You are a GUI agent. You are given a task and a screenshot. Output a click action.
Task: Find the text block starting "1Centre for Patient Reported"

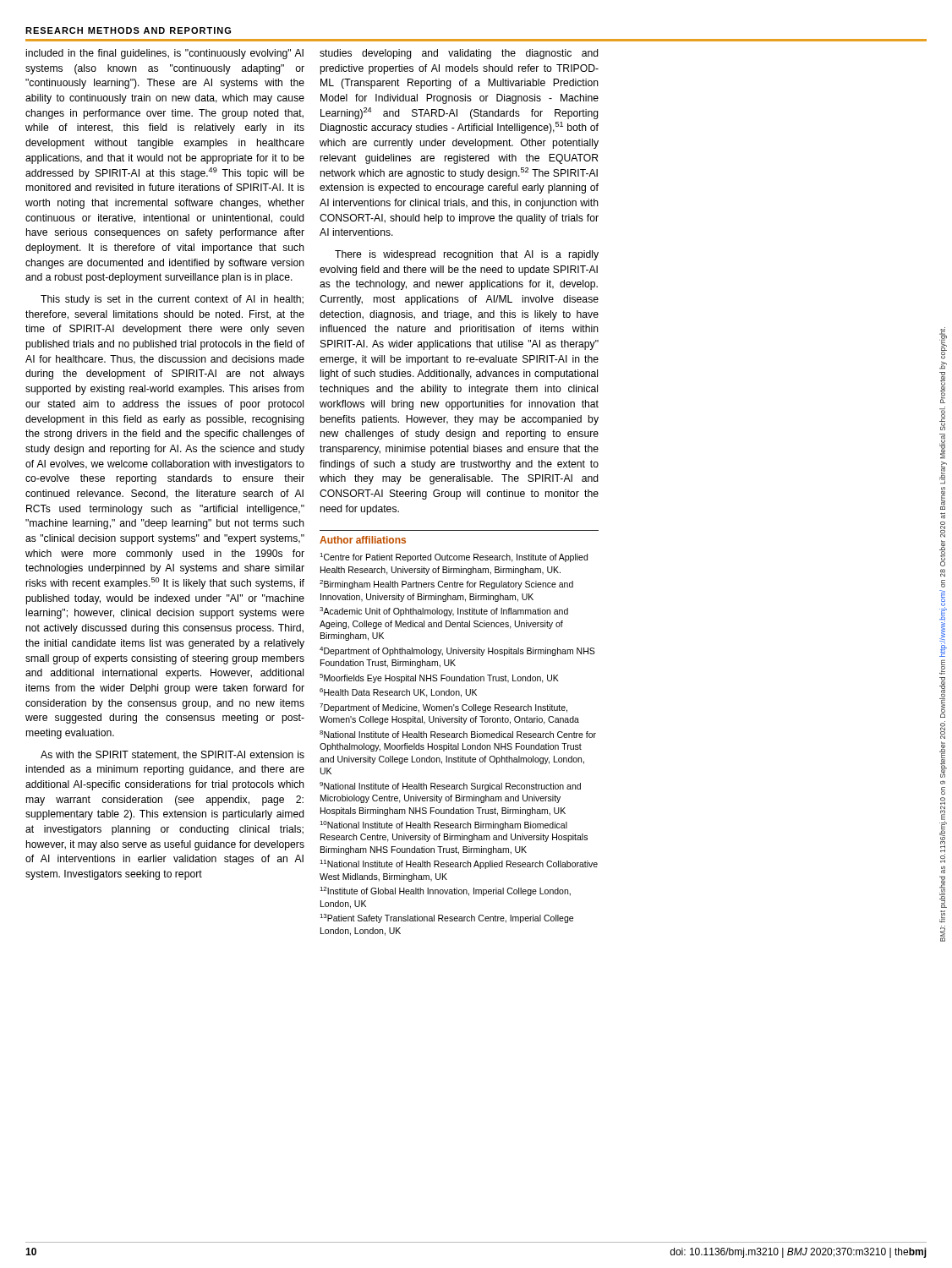tap(454, 563)
